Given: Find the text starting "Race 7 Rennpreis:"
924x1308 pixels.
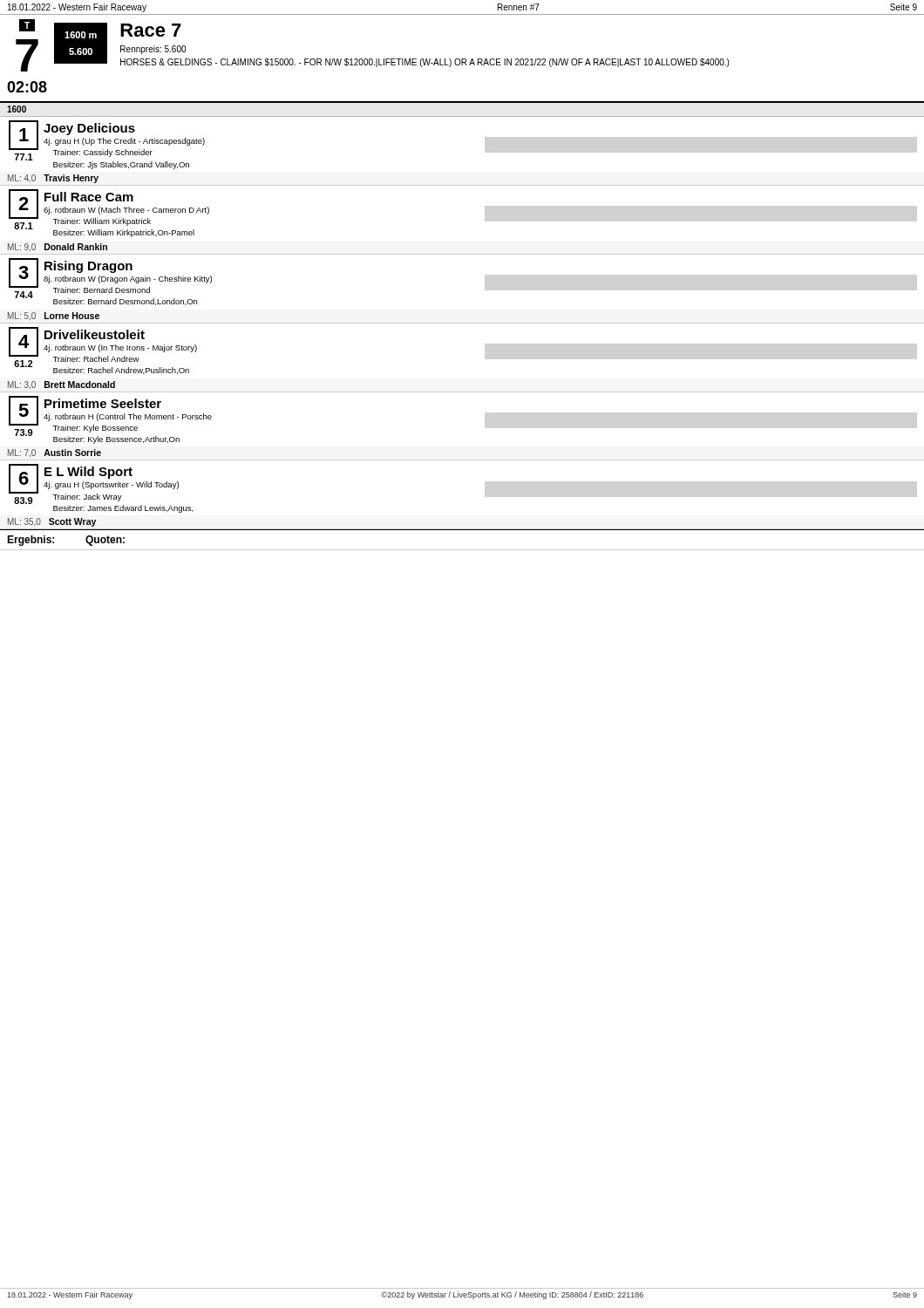Looking at the screenshot, I should pyautogui.click(x=151, y=30).
